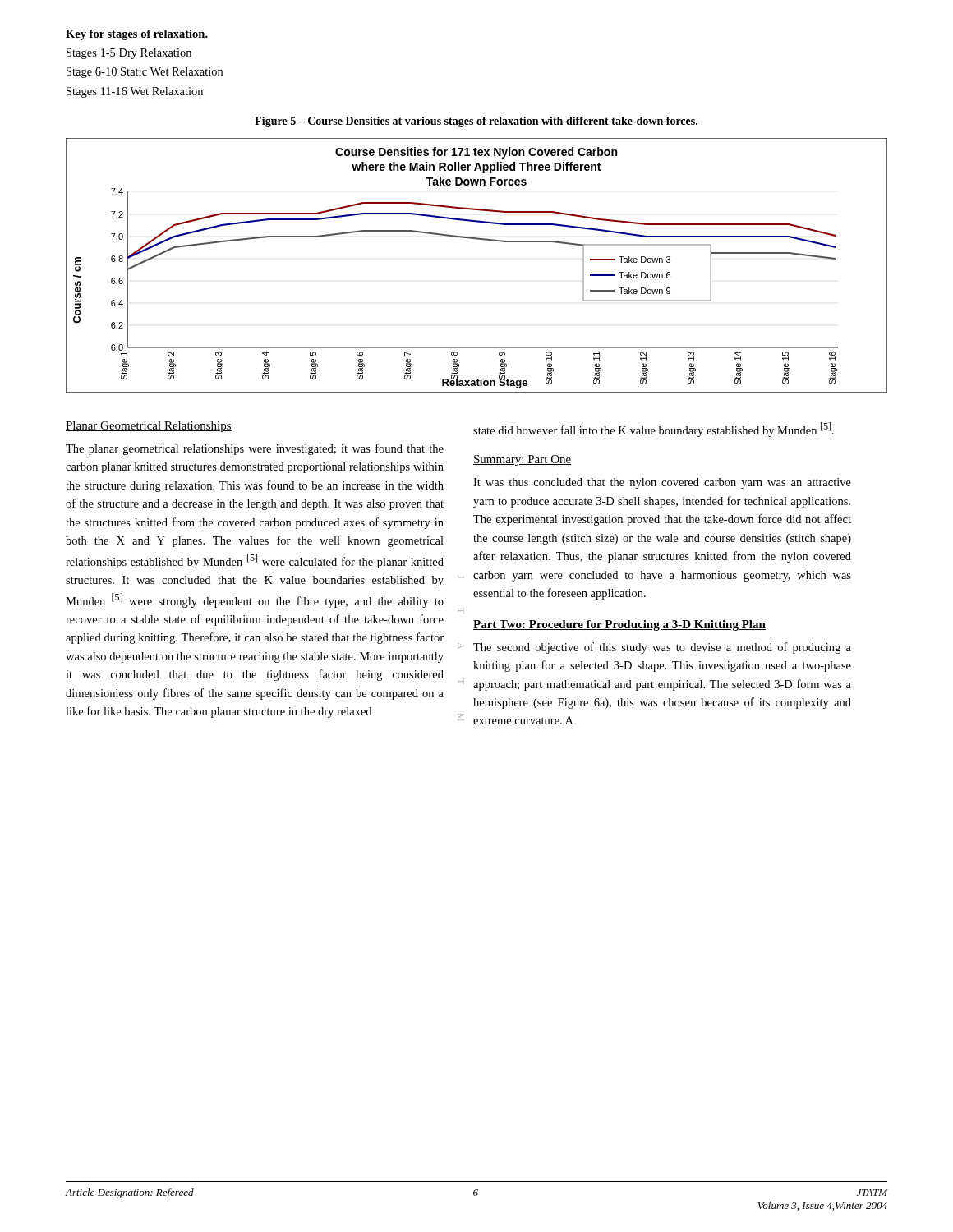This screenshot has width=953, height=1232.
Task: Point to the block beginning "state did however fall into"
Action: tap(654, 429)
